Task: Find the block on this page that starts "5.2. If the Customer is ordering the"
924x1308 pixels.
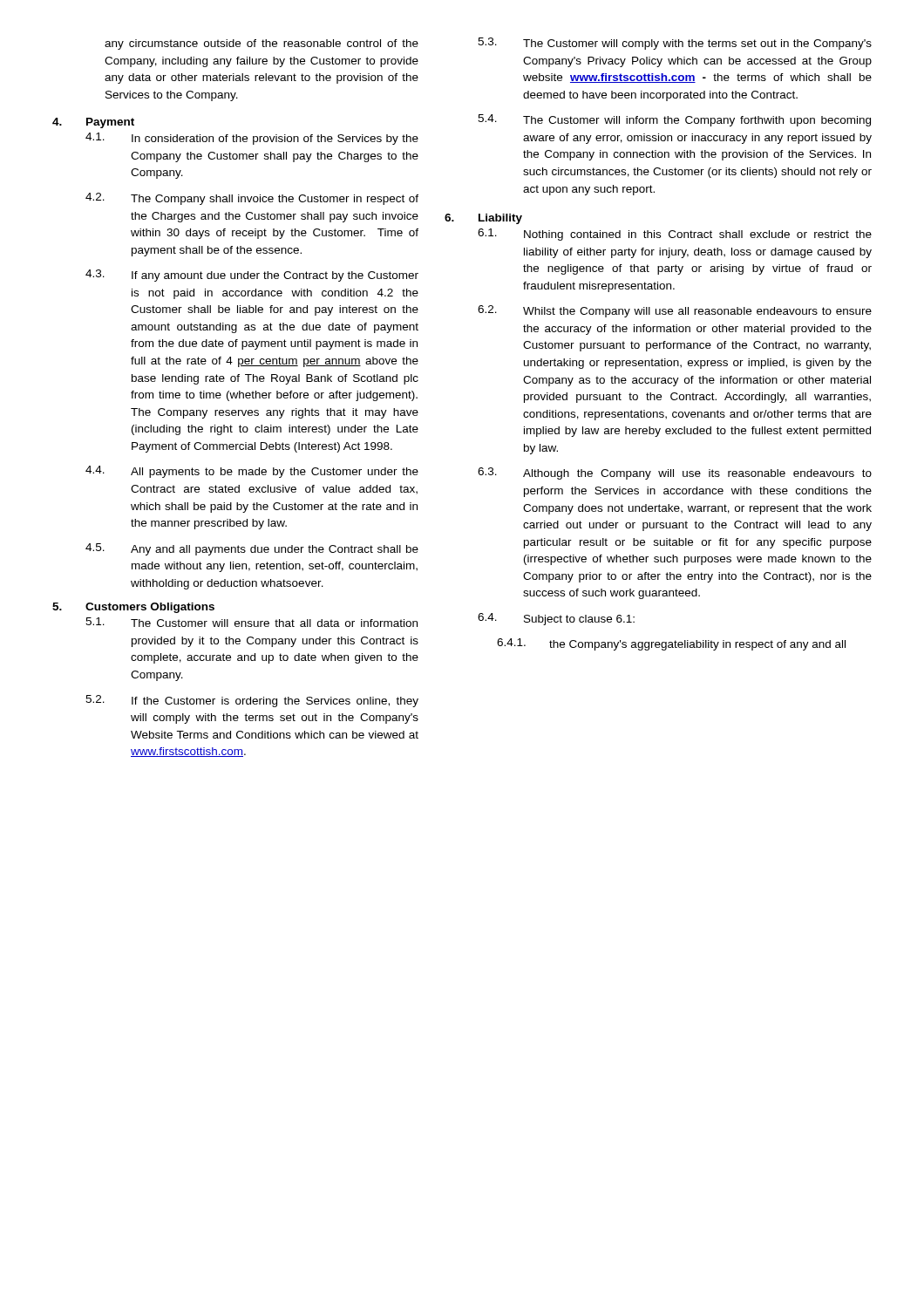Action: [235, 726]
